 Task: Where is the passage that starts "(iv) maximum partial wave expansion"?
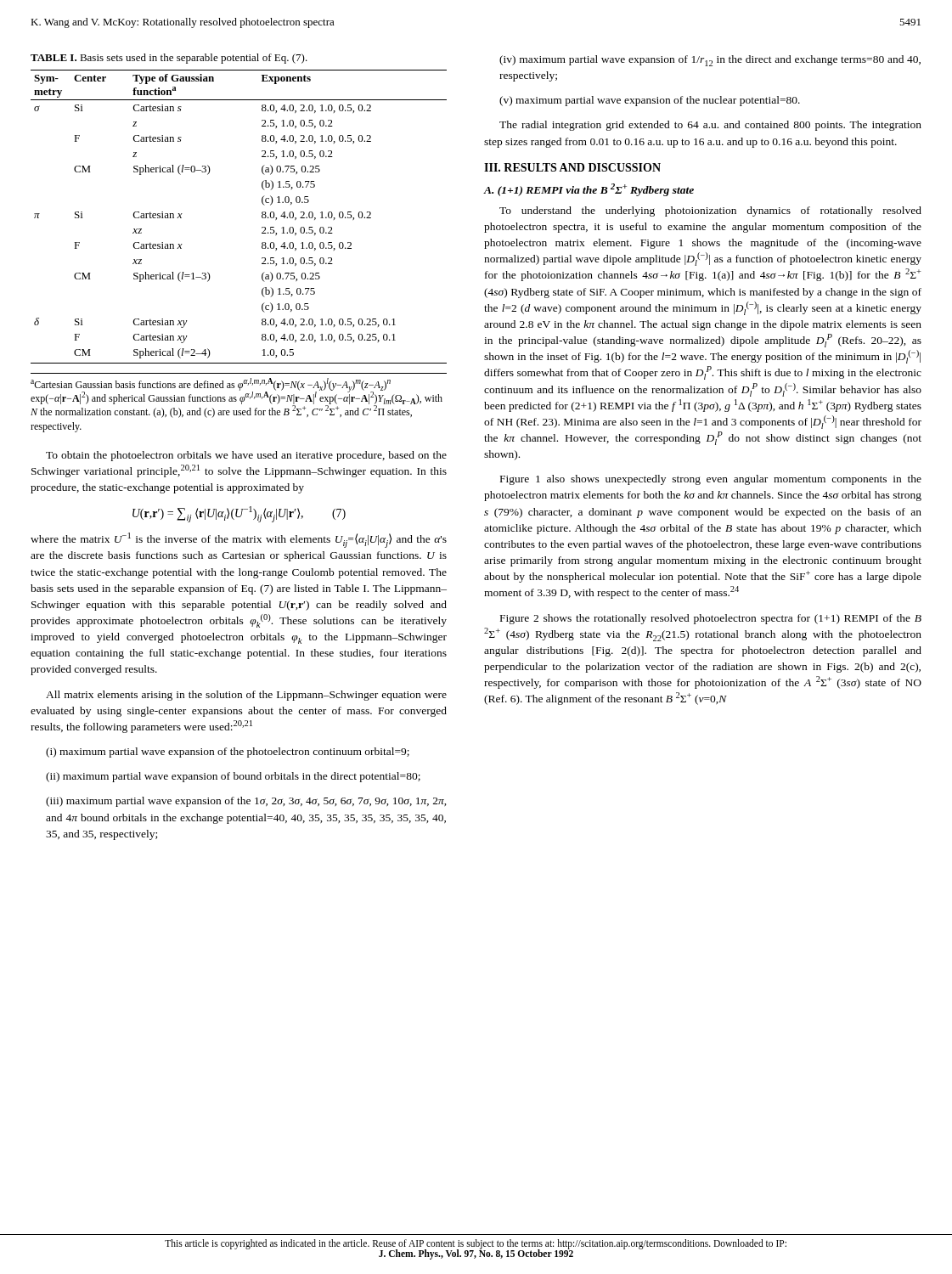click(x=710, y=67)
